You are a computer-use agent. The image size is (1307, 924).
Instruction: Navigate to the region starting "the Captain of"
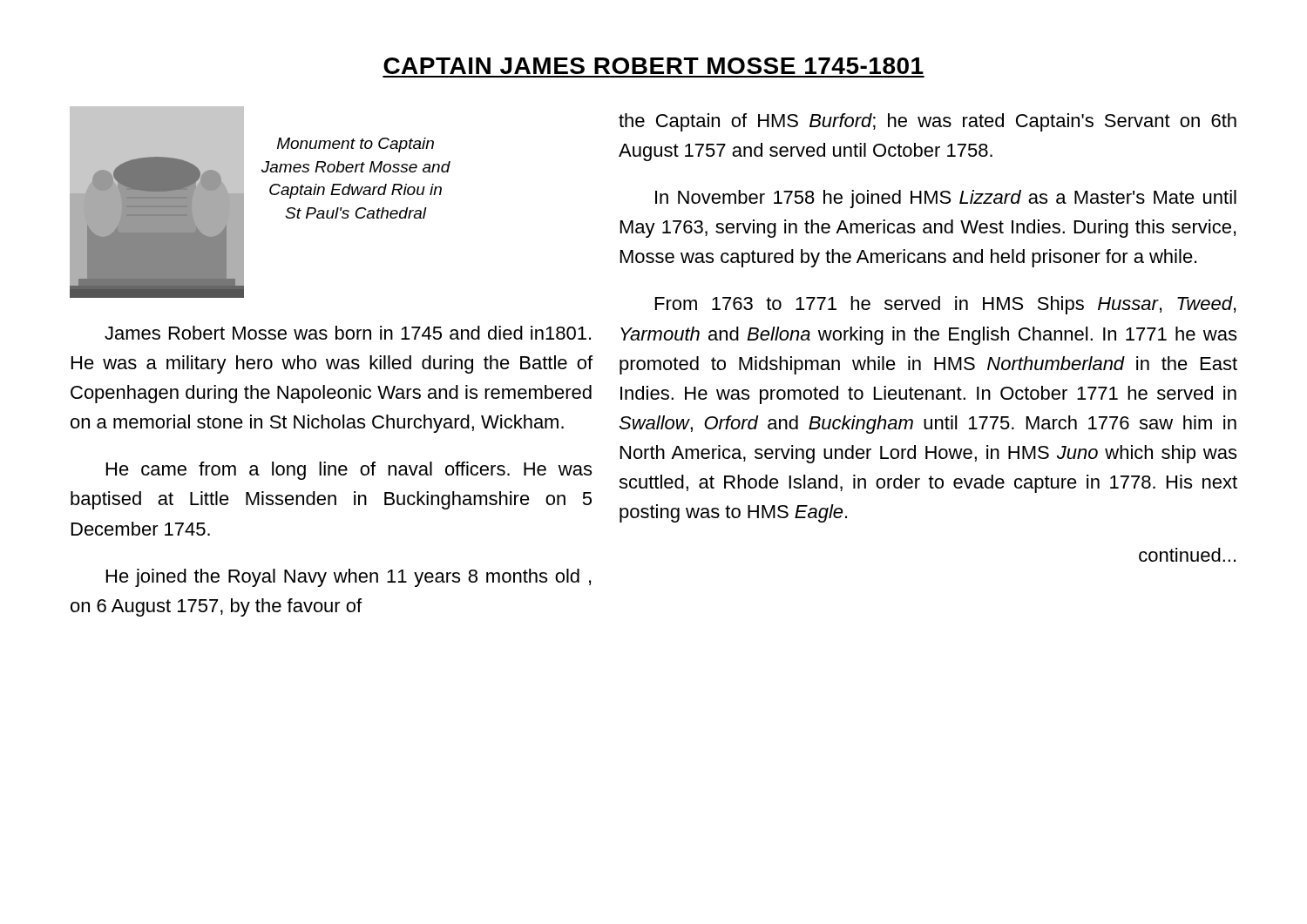point(928,136)
